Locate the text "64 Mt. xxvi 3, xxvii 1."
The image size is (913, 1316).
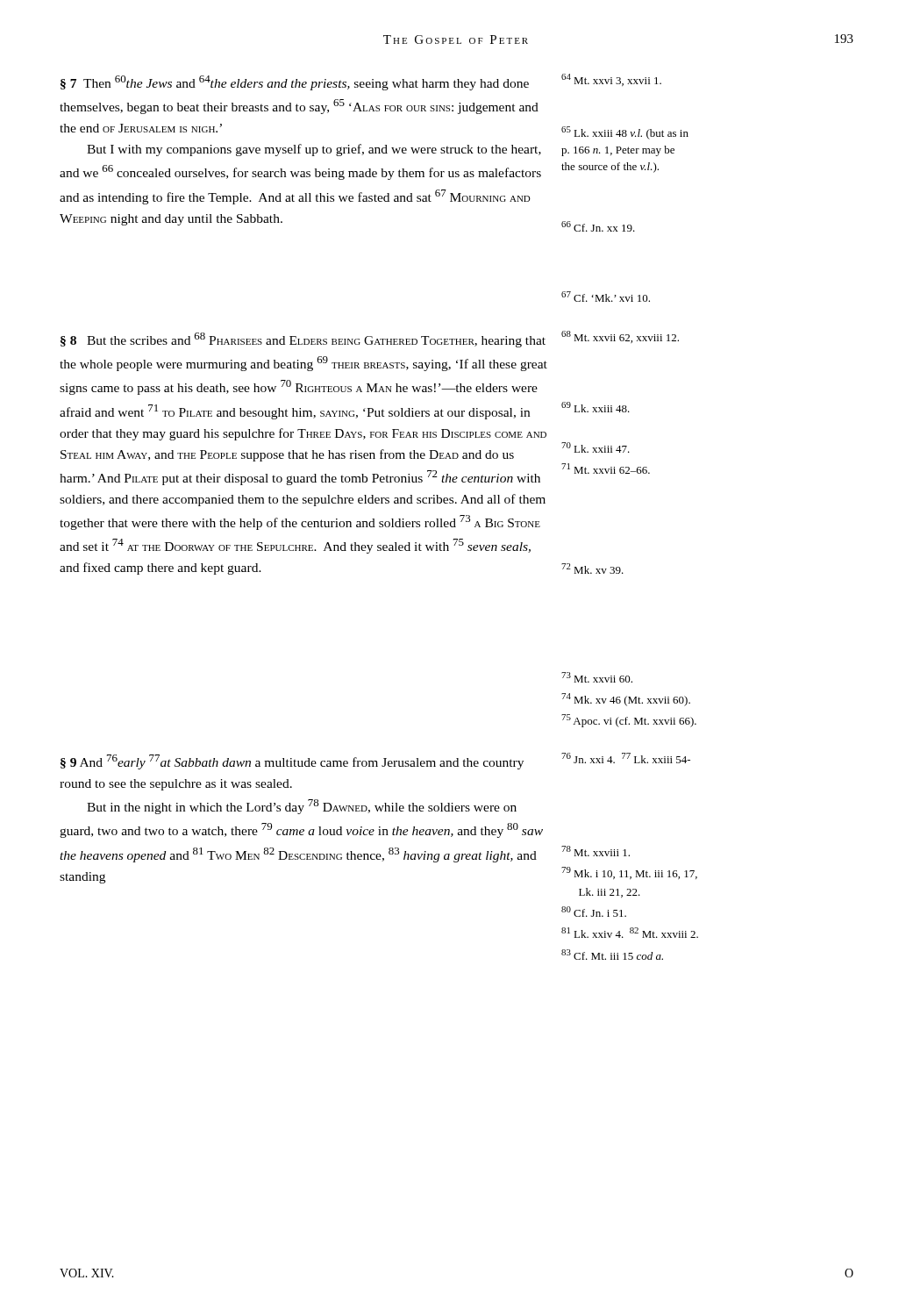click(x=611, y=80)
